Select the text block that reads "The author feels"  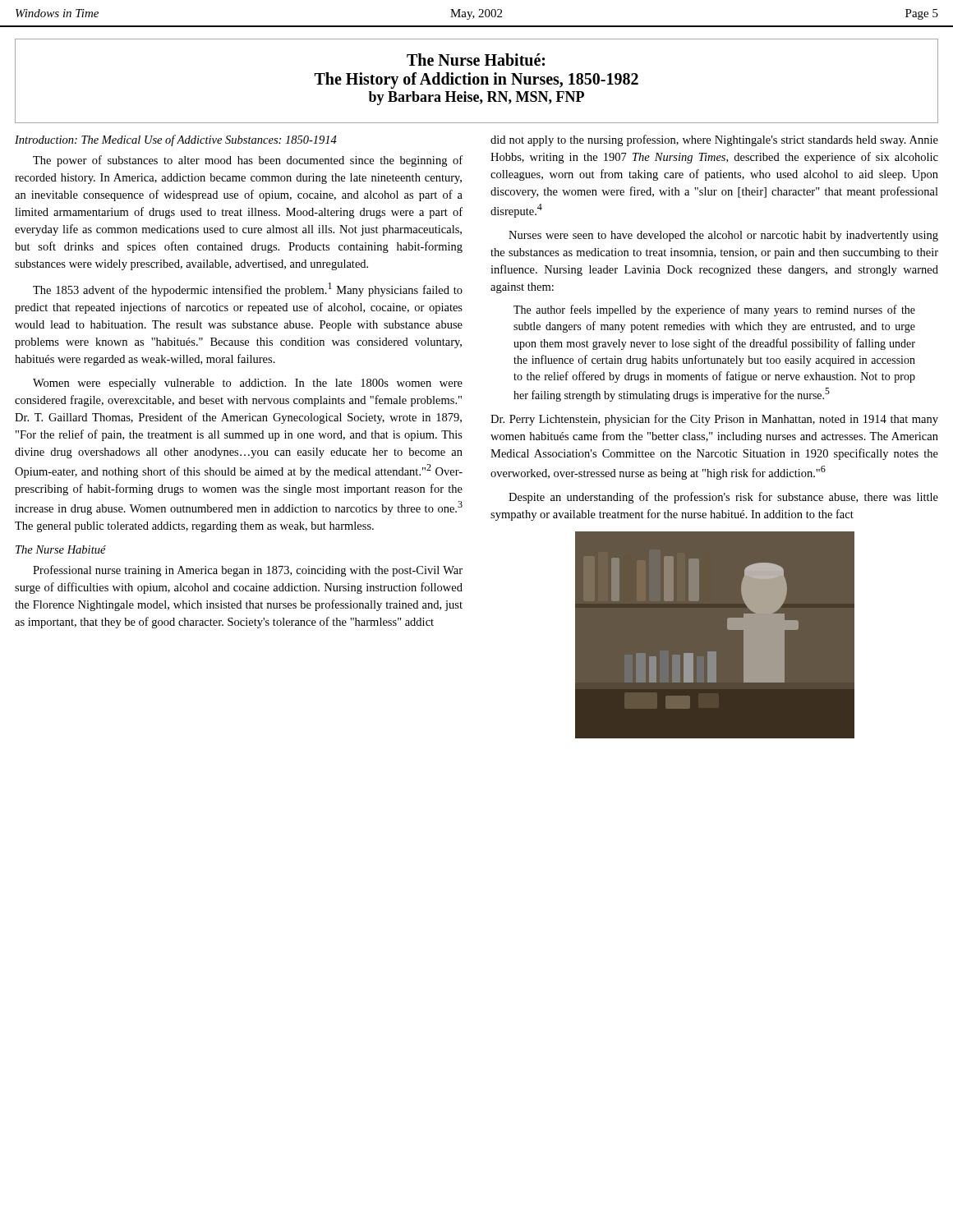click(714, 353)
